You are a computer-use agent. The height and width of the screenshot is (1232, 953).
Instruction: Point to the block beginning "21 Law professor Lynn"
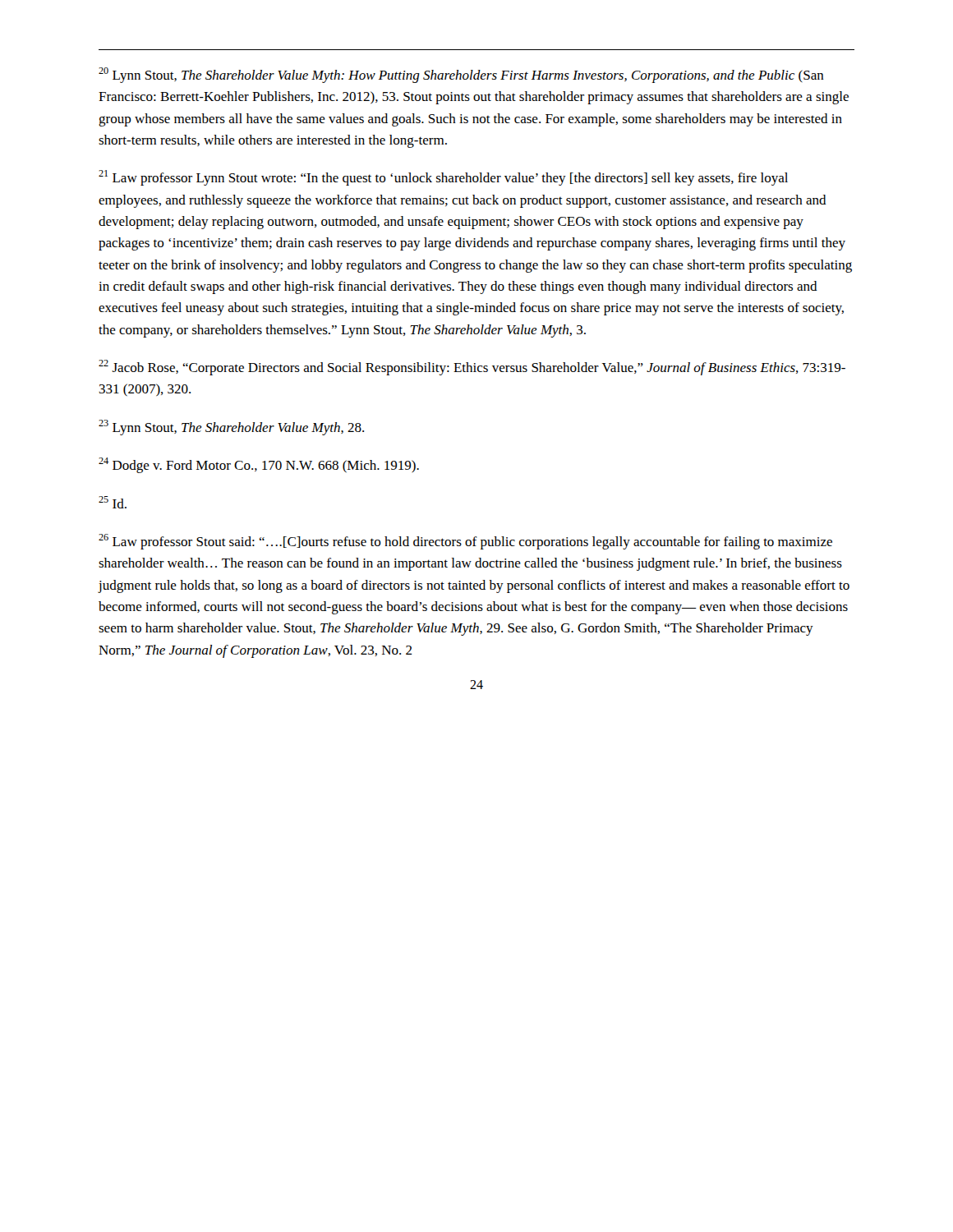click(475, 253)
